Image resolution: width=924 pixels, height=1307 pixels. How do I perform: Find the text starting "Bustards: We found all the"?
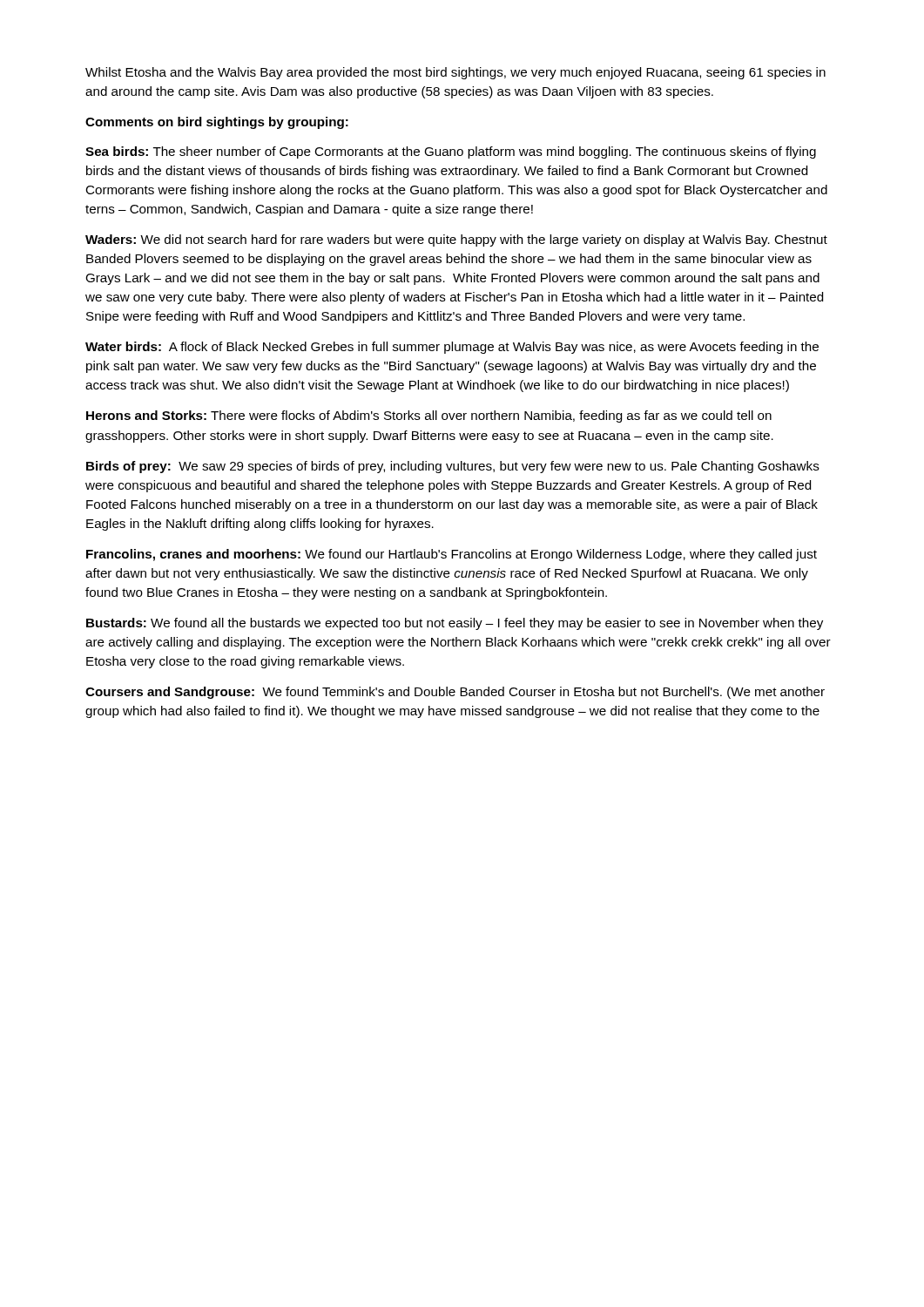(458, 642)
